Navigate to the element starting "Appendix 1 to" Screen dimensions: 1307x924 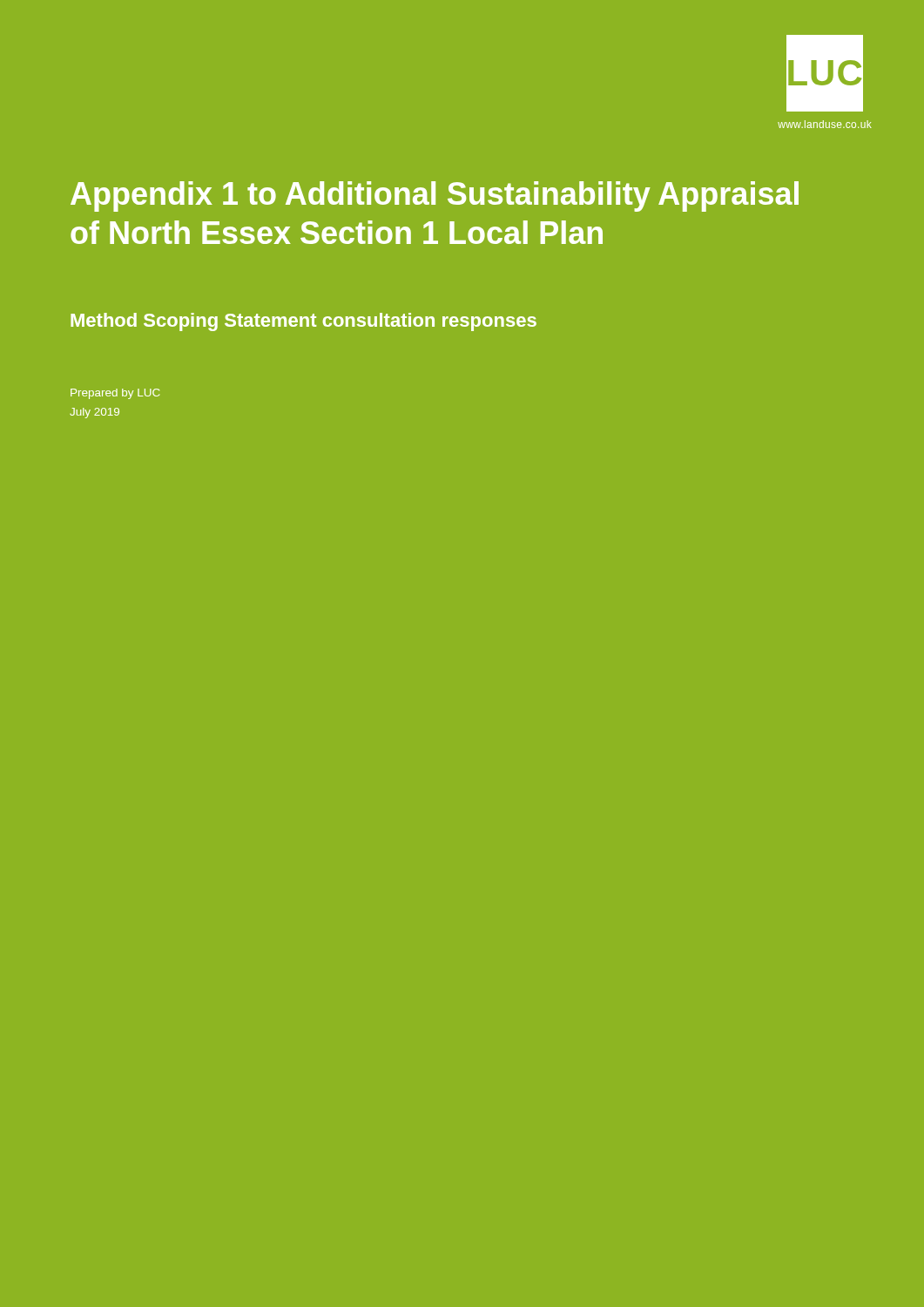tap(462, 213)
